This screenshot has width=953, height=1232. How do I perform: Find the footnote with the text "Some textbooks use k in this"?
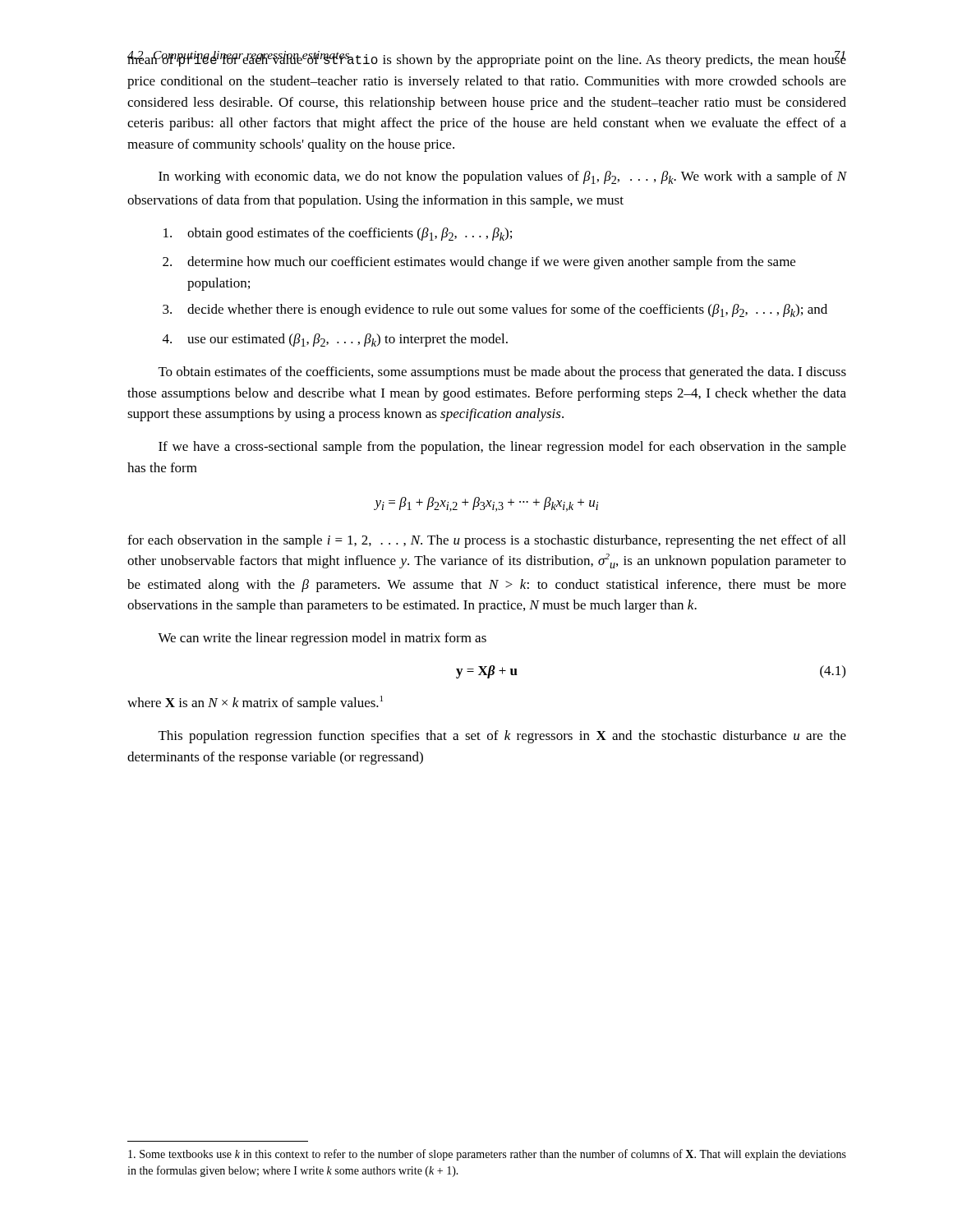point(487,1160)
